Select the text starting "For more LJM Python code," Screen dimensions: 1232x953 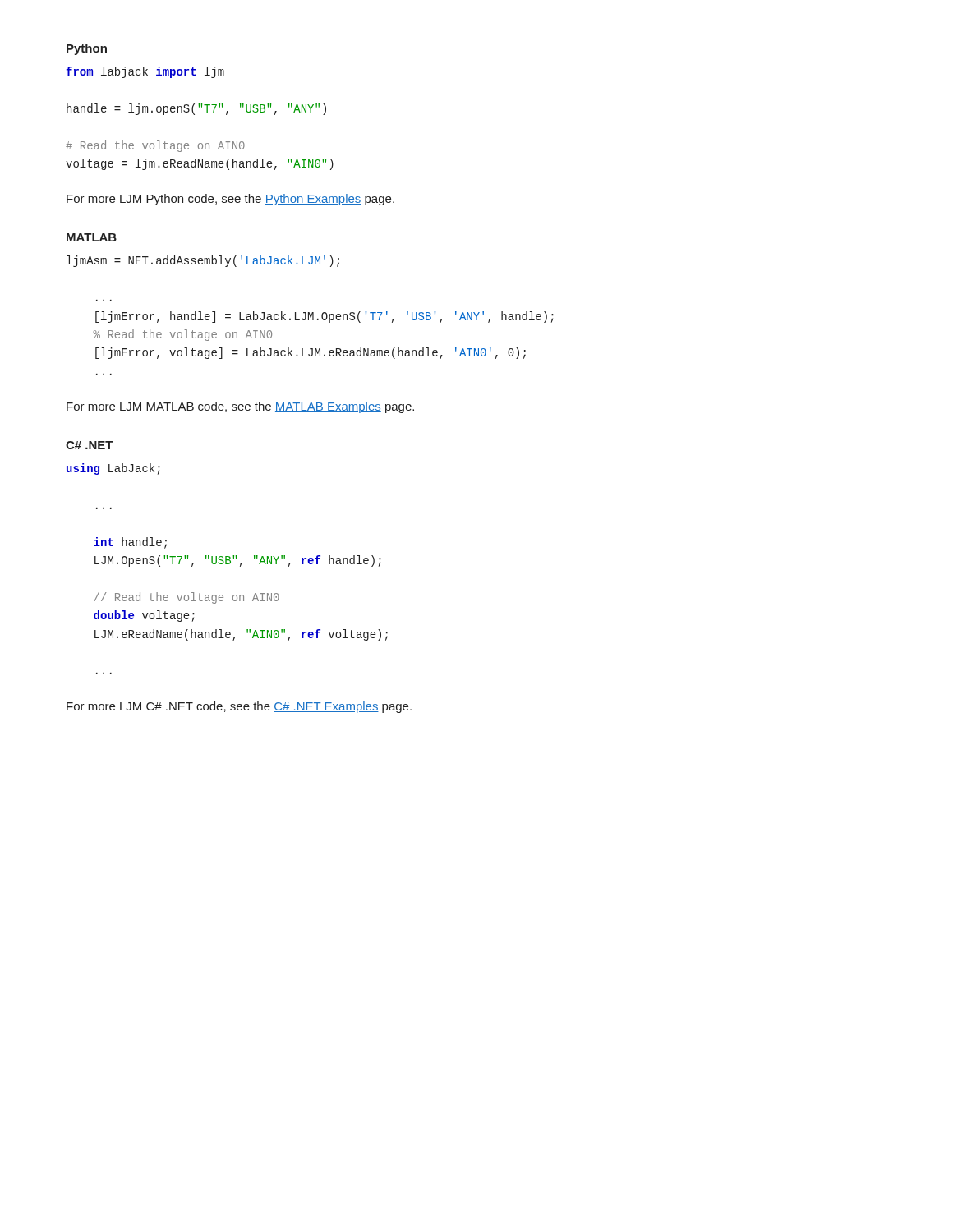230,200
